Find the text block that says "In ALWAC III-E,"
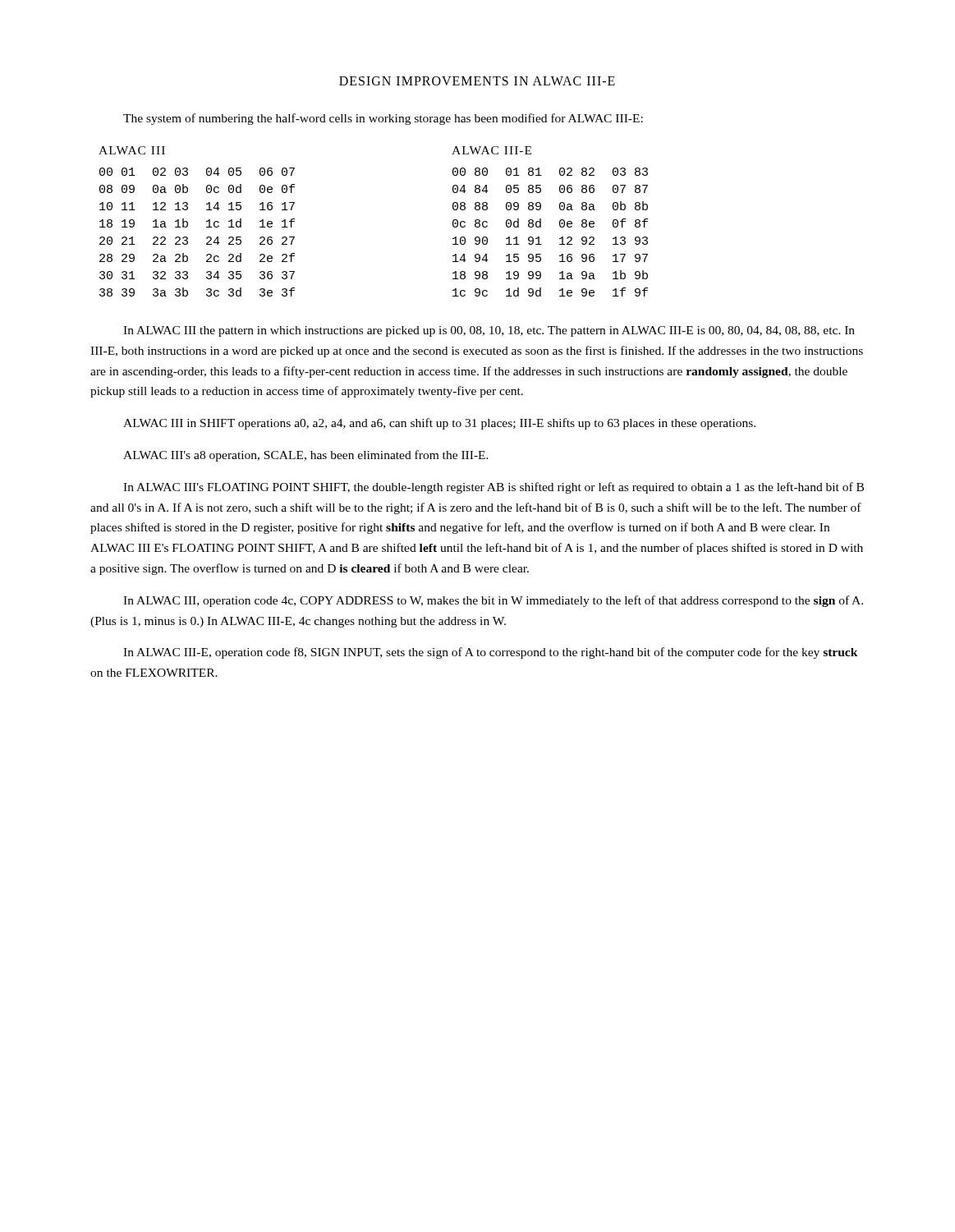The height and width of the screenshot is (1232, 955). tap(474, 662)
